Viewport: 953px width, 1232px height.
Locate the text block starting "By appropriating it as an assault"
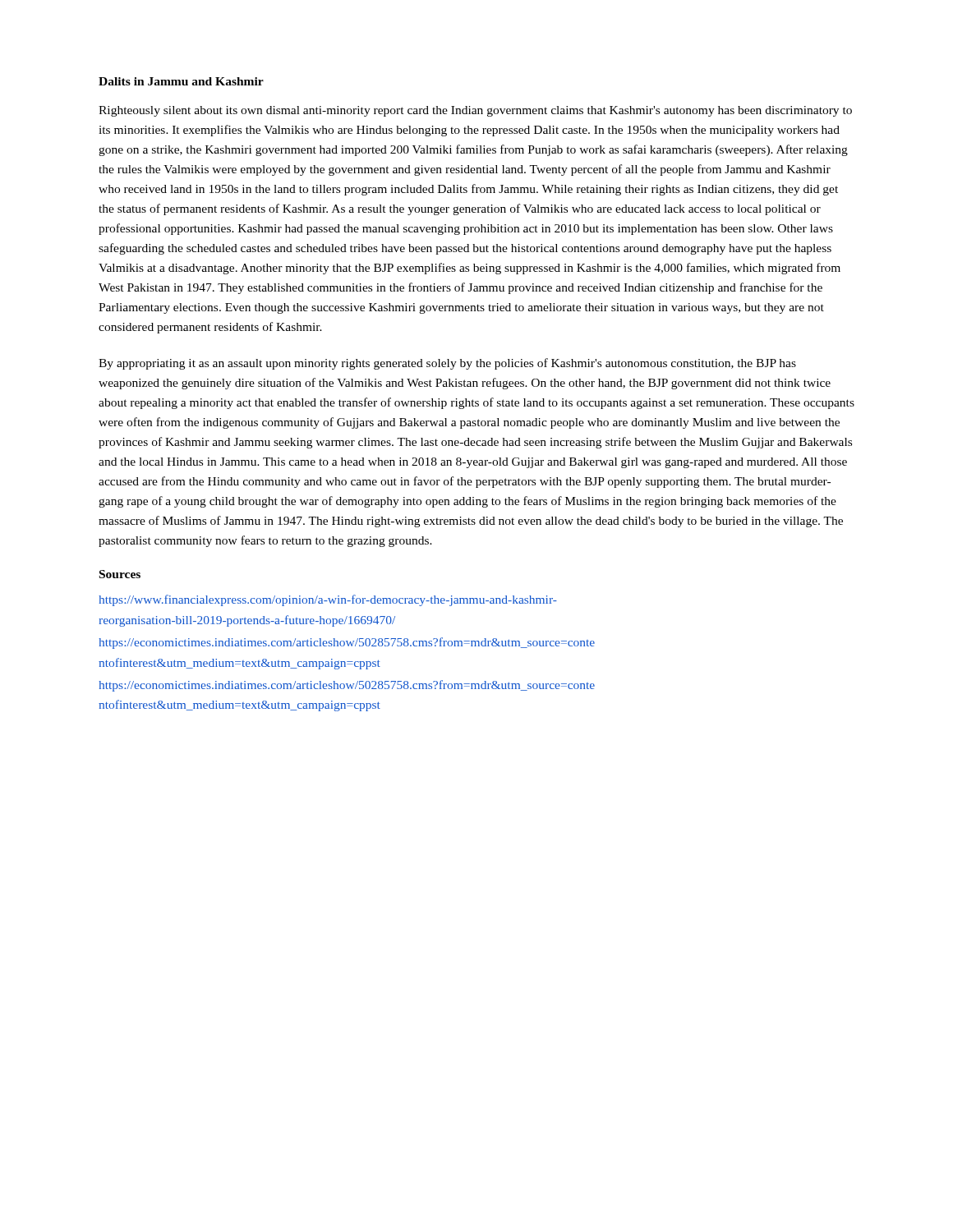click(476, 452)
